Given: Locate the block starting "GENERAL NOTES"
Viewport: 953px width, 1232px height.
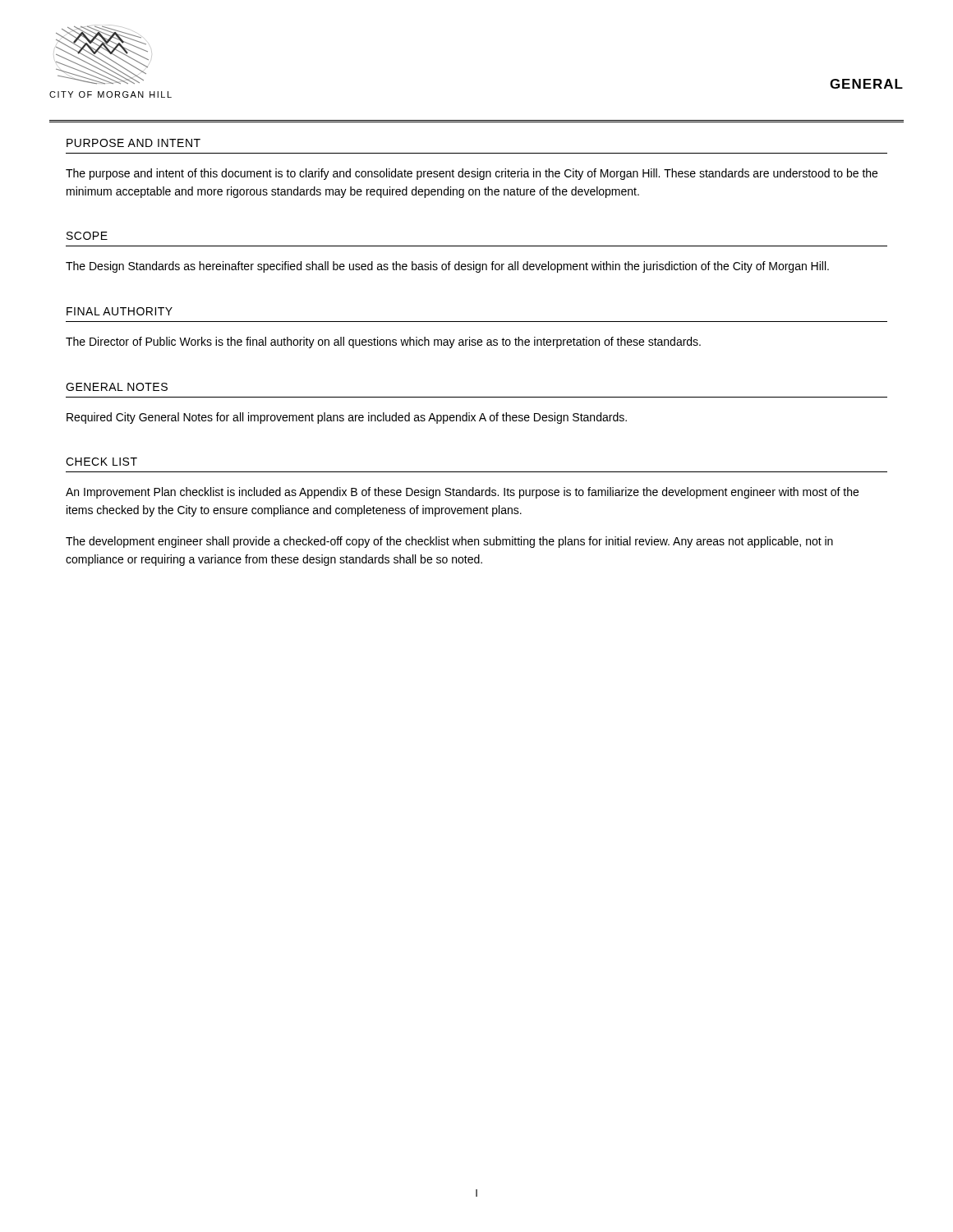Looking at the screenshot, I should [x=117, y=387].
